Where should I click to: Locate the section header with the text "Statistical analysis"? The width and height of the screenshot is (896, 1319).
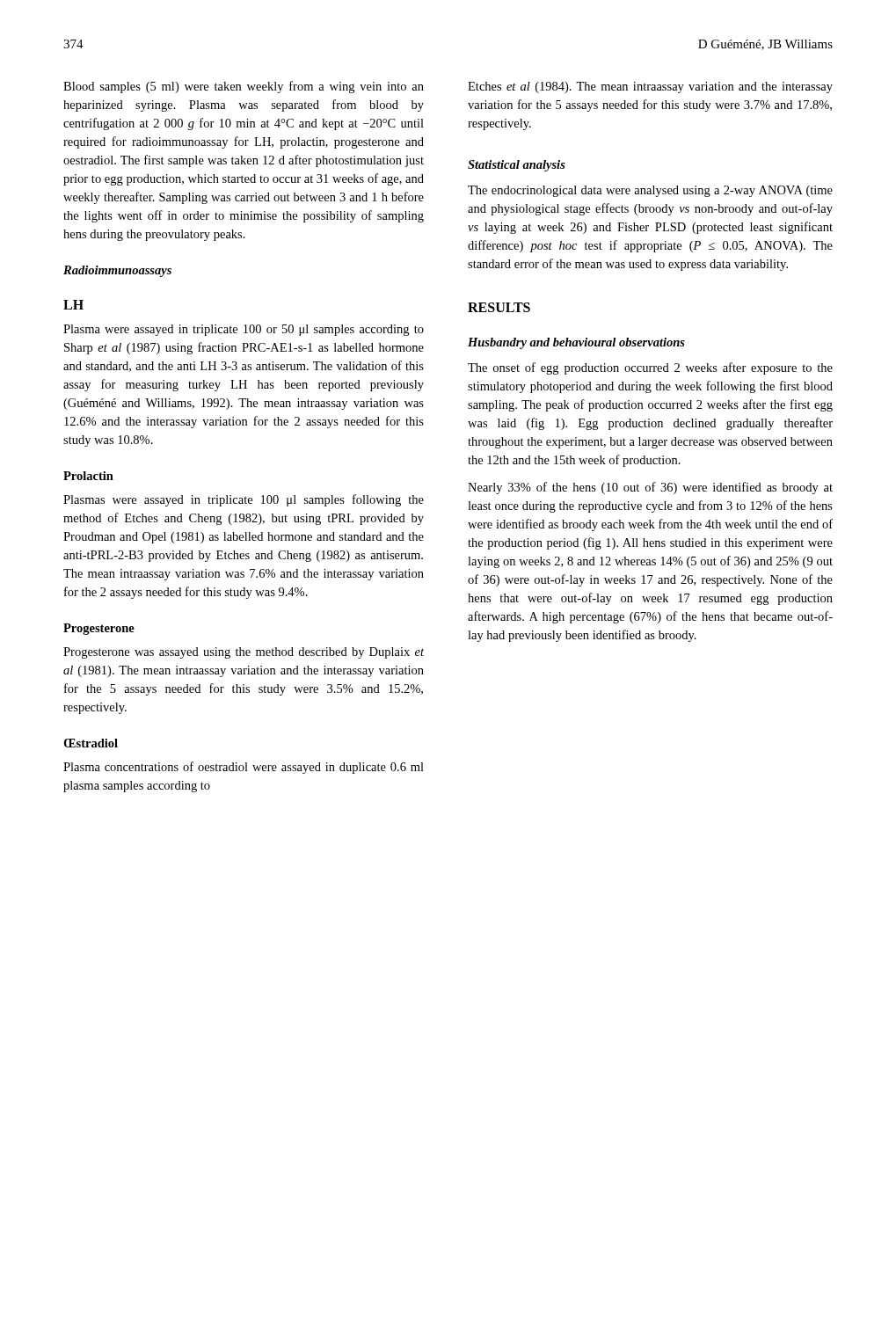(516, 164)
